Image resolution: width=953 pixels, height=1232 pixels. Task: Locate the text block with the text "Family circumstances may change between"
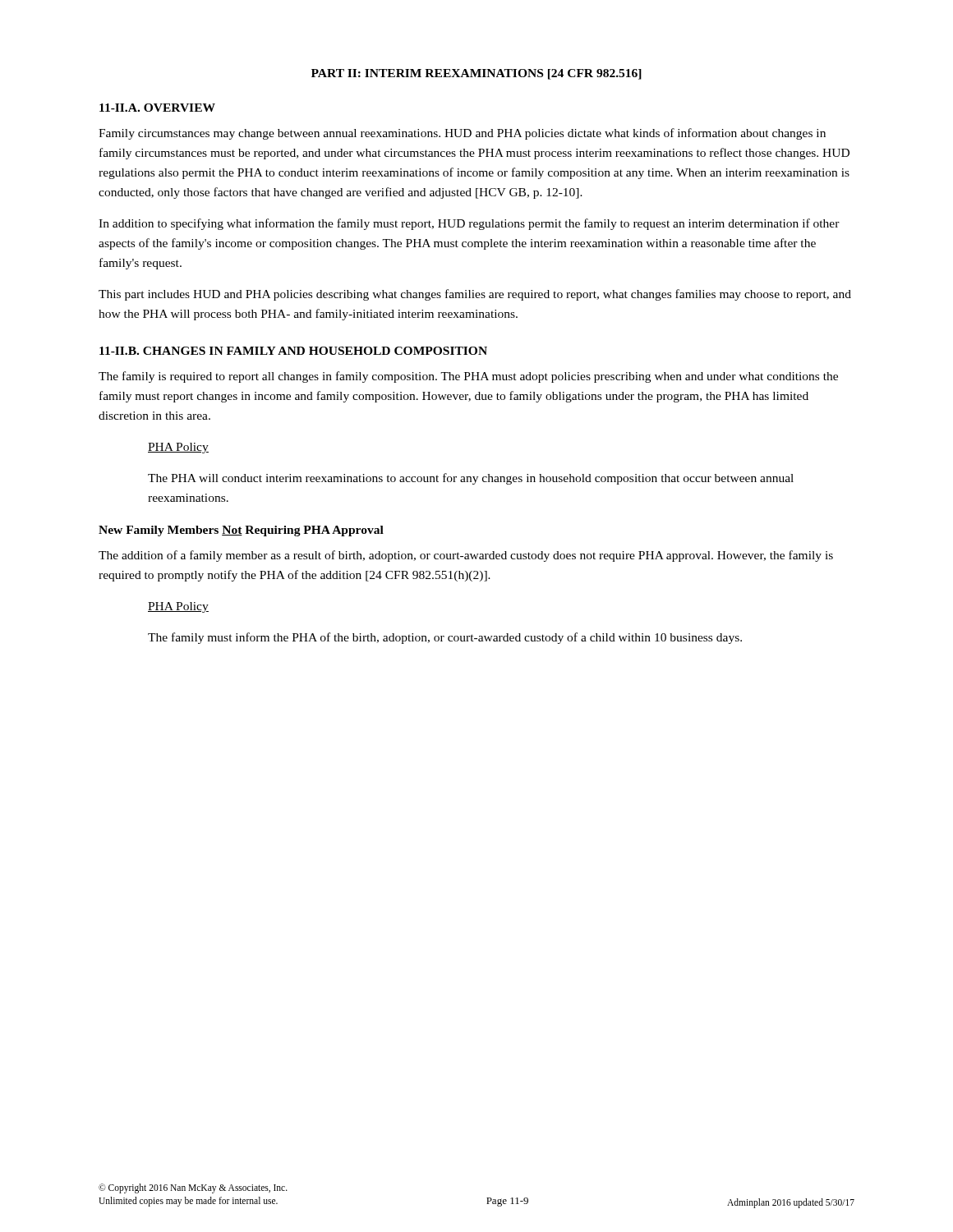pyautogui.click(x=474, y=162)
